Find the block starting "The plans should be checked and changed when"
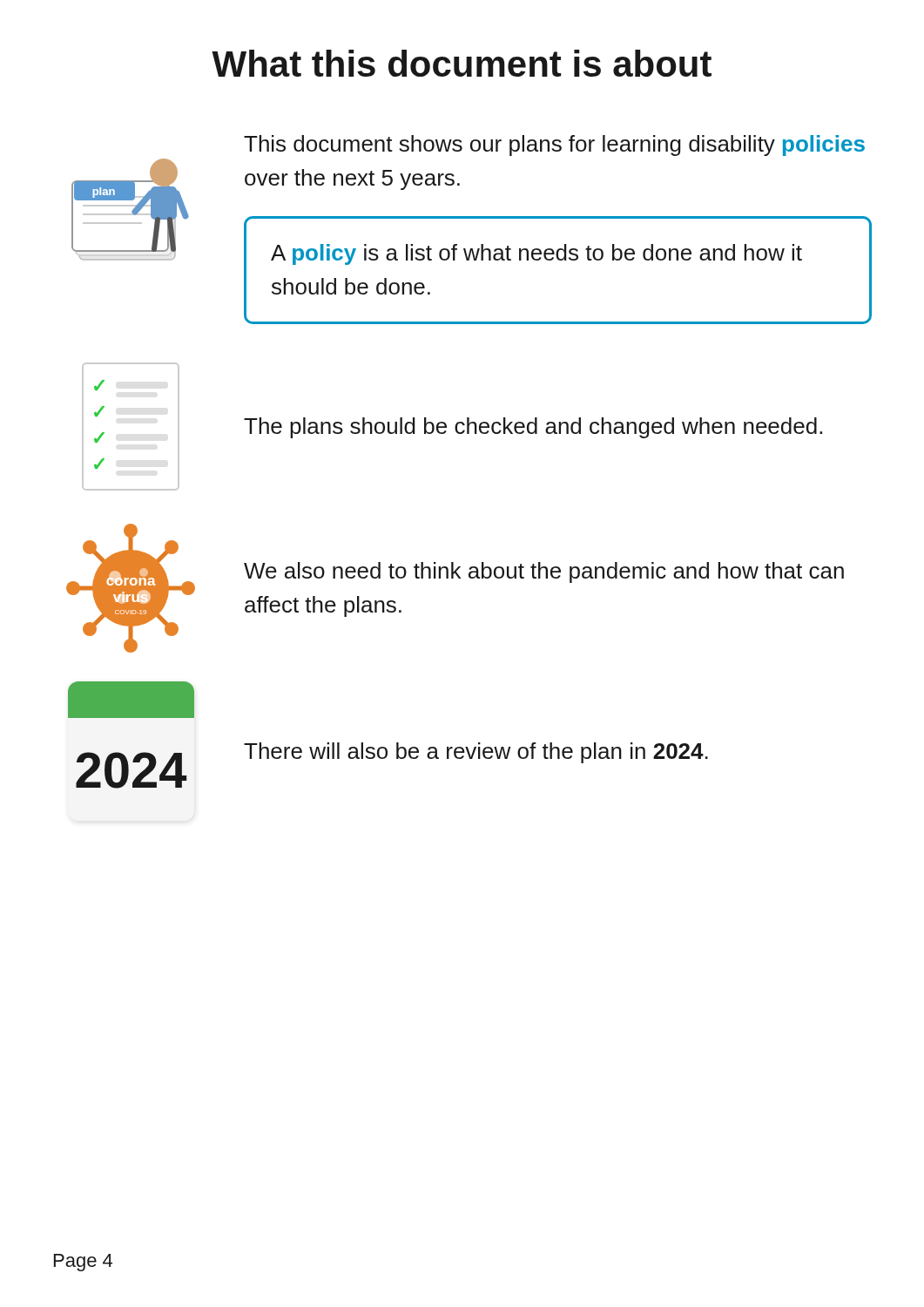The width and height of the screenshot is (924, 1307). coord(534,426)
